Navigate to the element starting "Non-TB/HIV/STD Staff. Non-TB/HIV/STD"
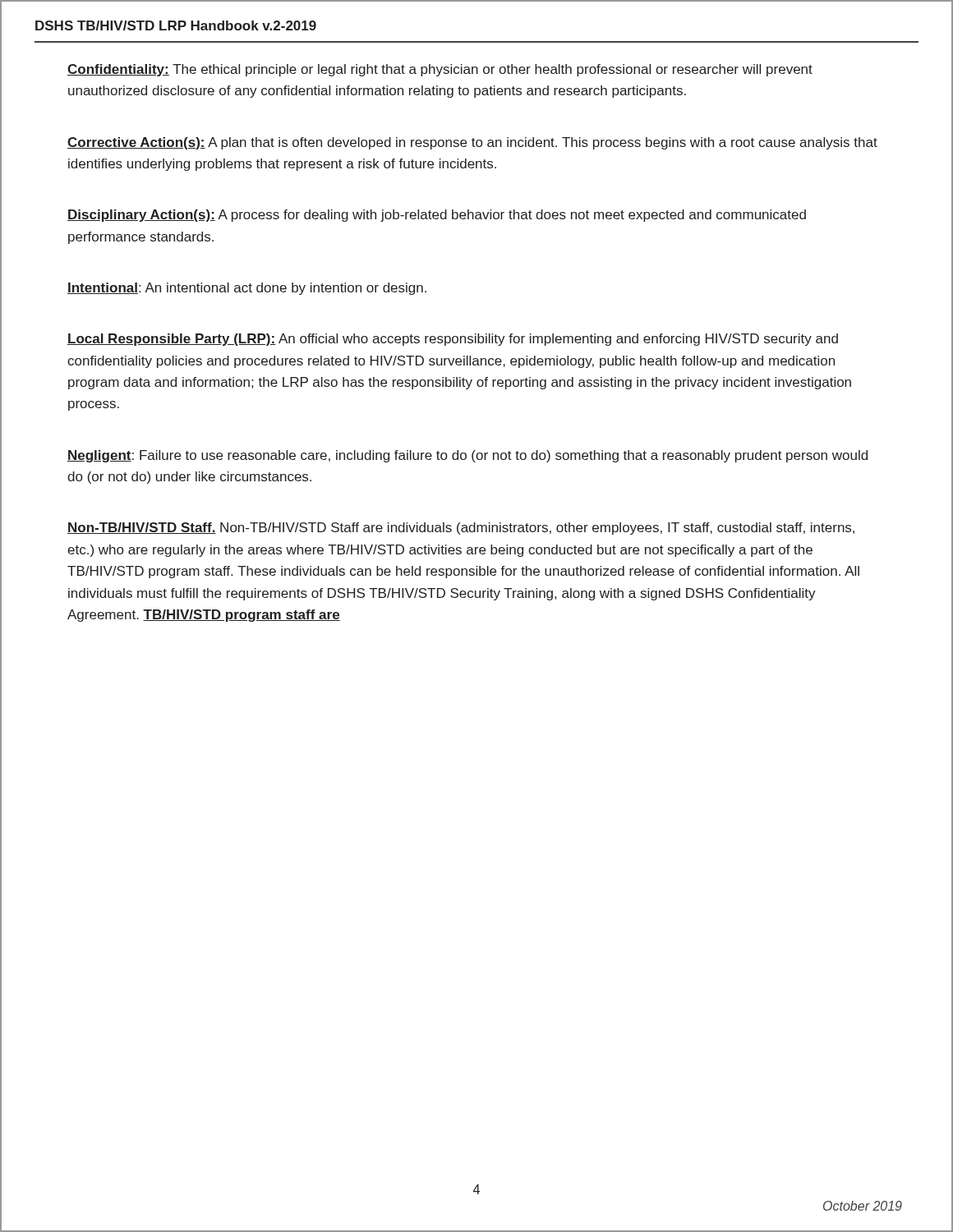This screenshot has width=953, height=1232. coord(464,571)
